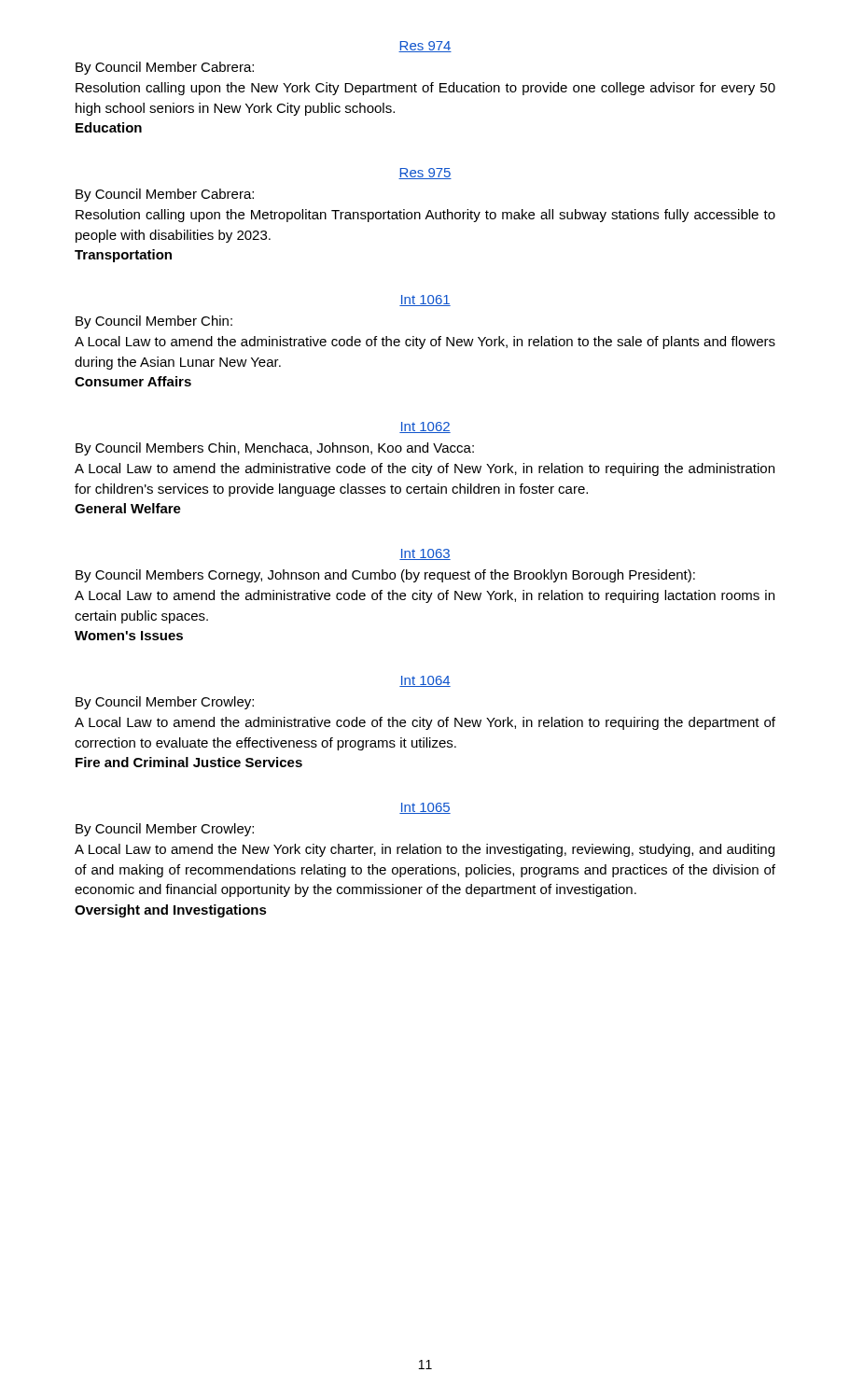Image resolution: width=850 pixels, height=1400 pixels.
Task: Find the passage starting "By Council Members Cornegy,"
Action: coord(425,604)
